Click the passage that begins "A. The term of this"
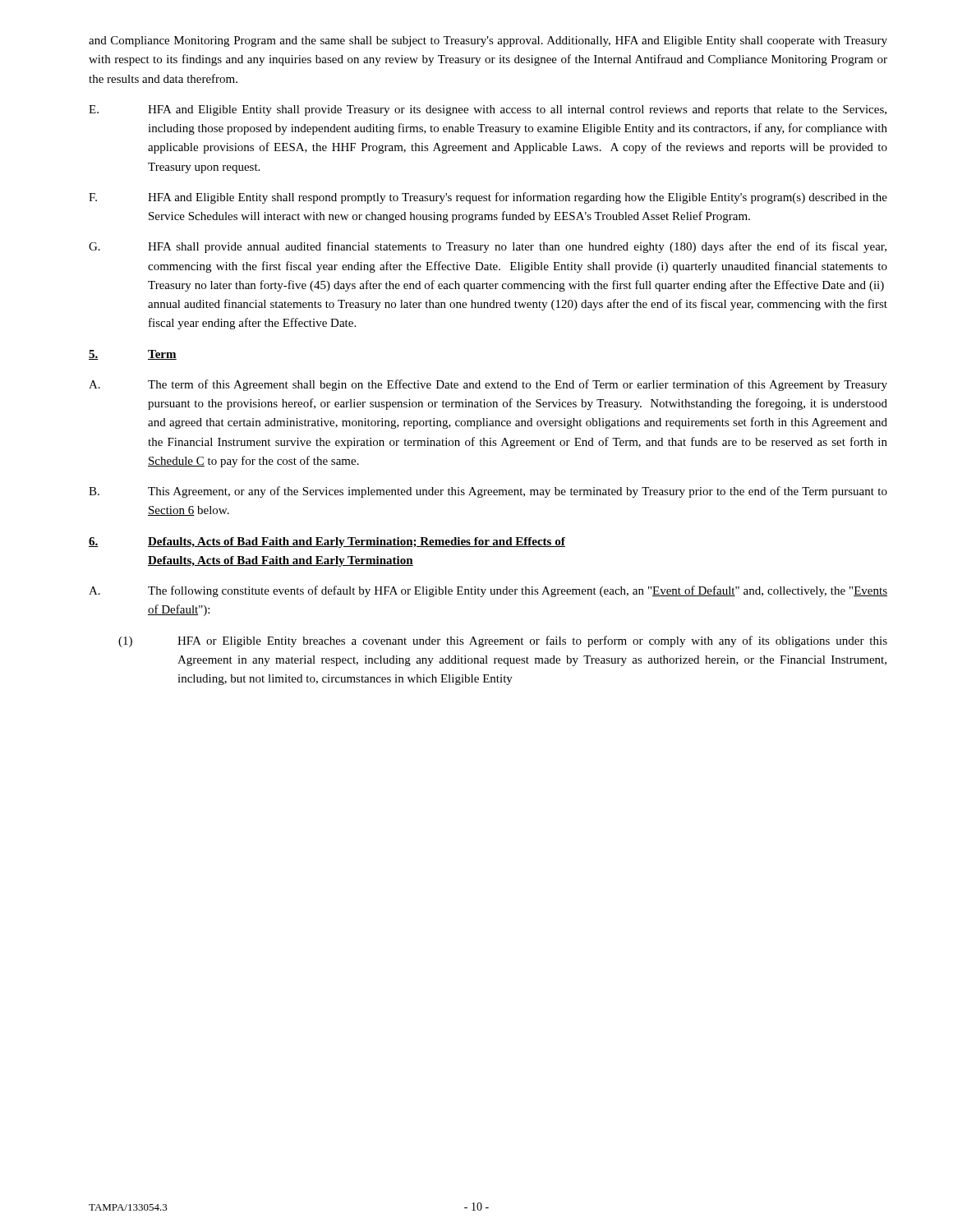The width and height of the screenshot is (953, 1232). 488,423
